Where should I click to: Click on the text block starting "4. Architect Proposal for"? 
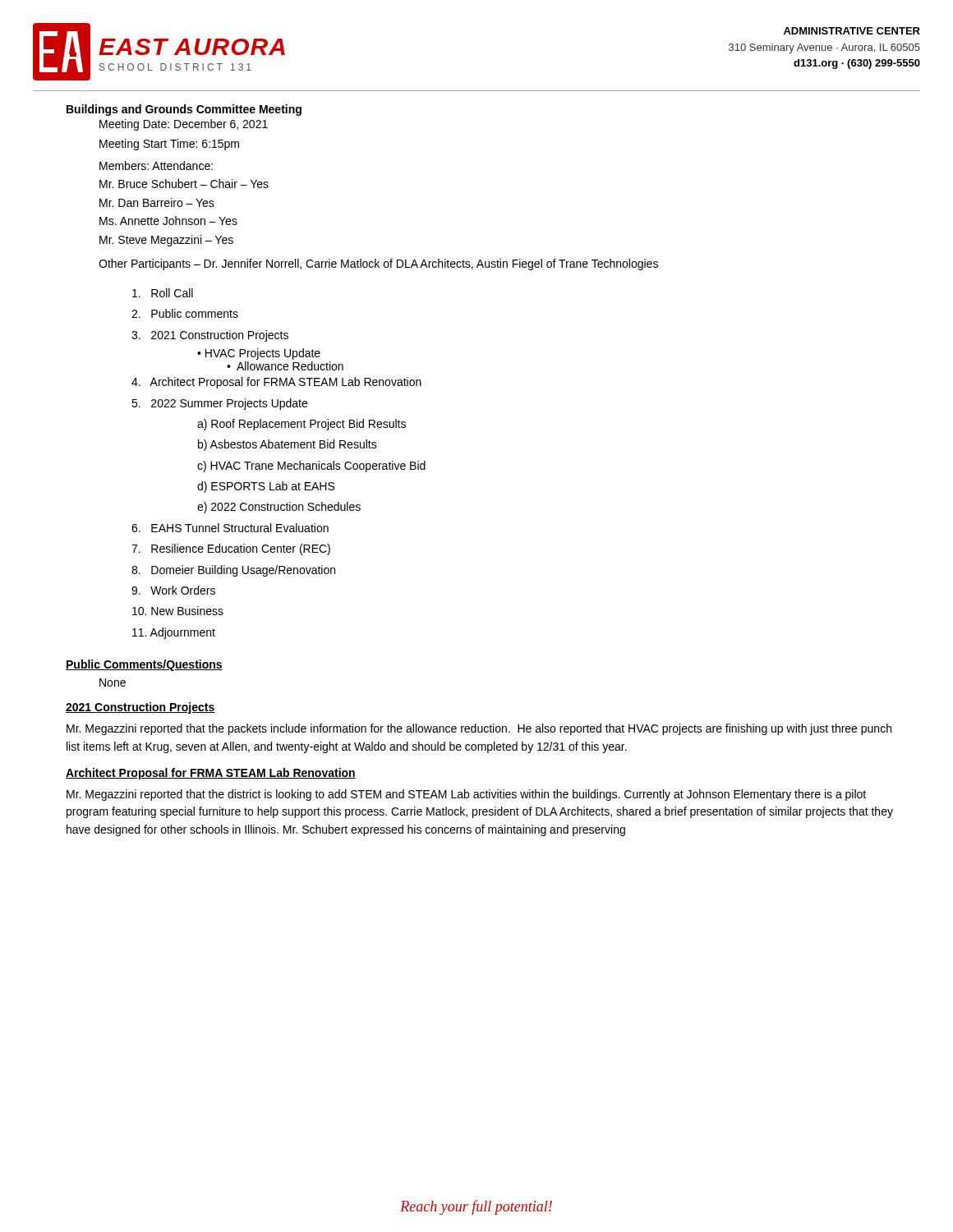(x=277, y=382)
